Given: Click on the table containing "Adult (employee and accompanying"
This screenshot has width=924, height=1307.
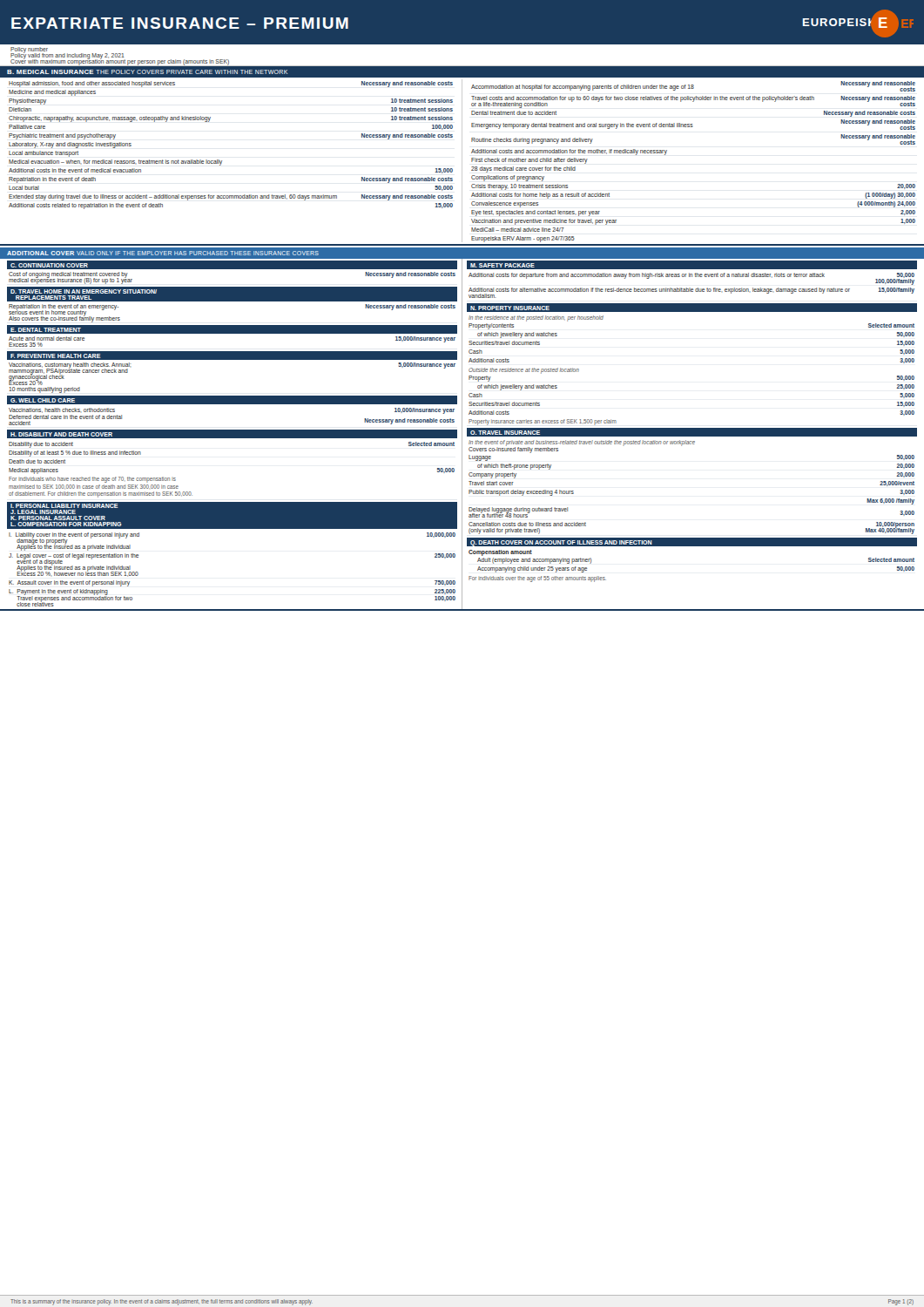Looking at the screenshot, I should click(x=692, y=564).
